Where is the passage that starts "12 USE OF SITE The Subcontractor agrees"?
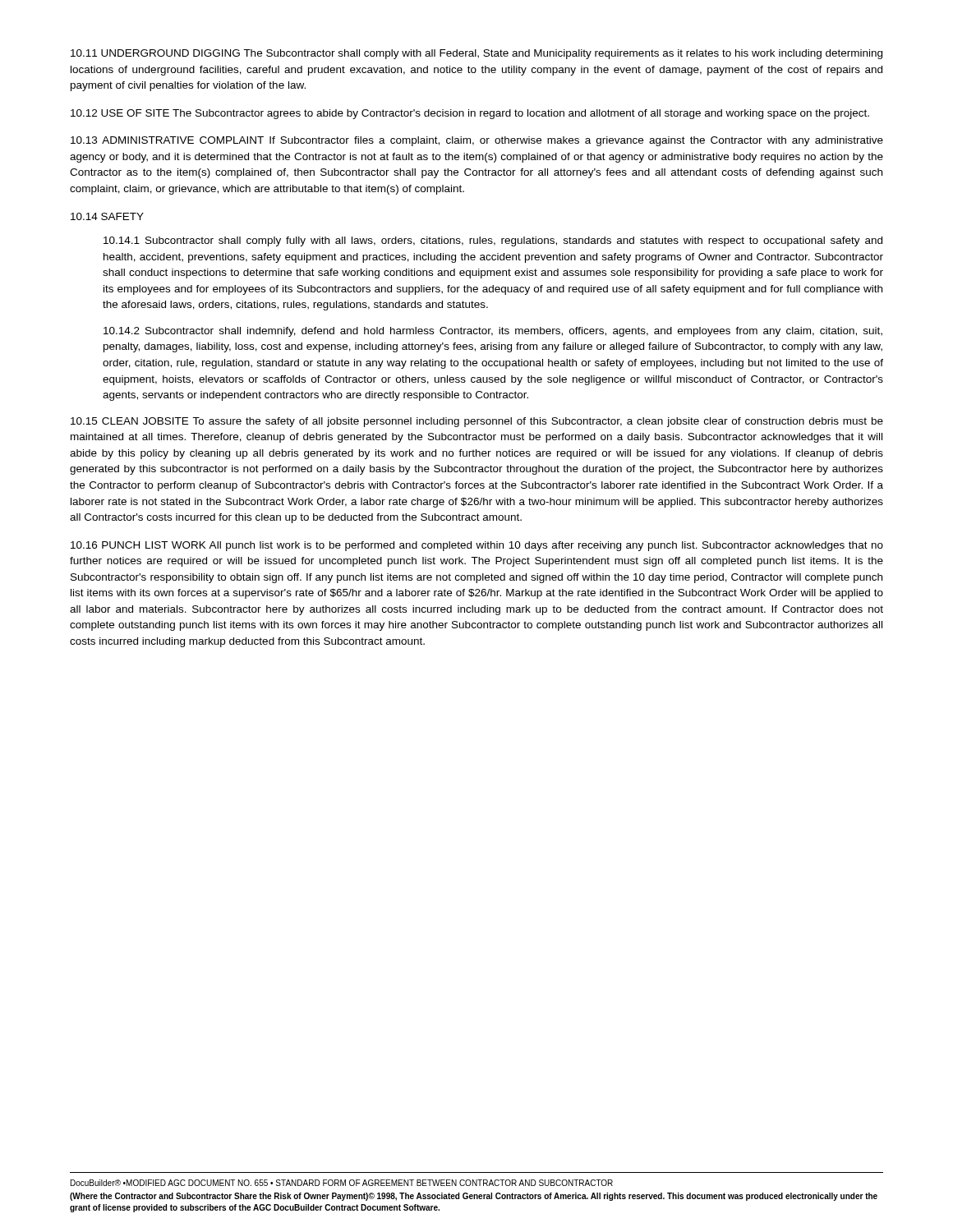 tap(470, 113)
